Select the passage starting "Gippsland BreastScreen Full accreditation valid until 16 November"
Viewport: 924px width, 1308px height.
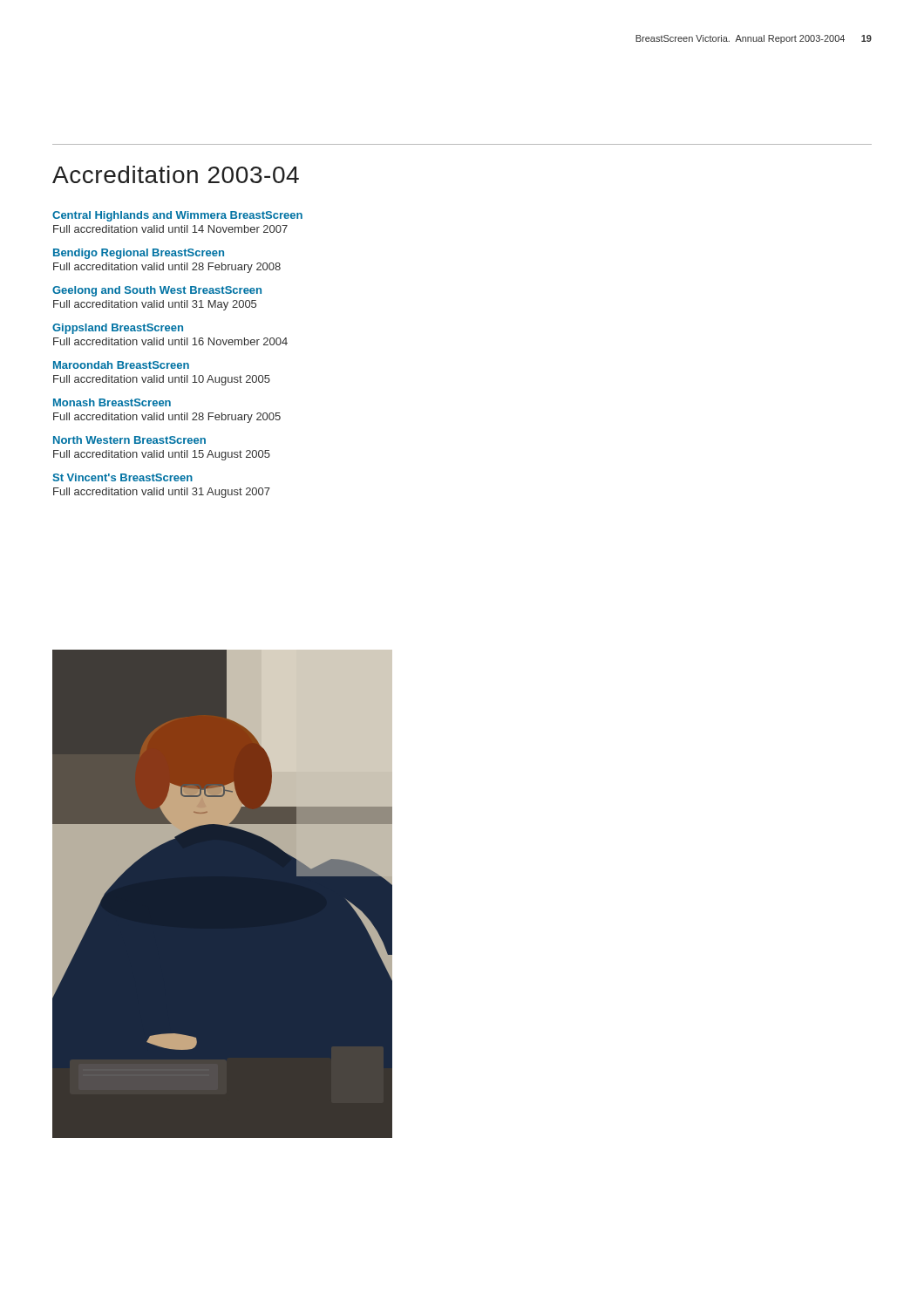(x=118, y=329)
